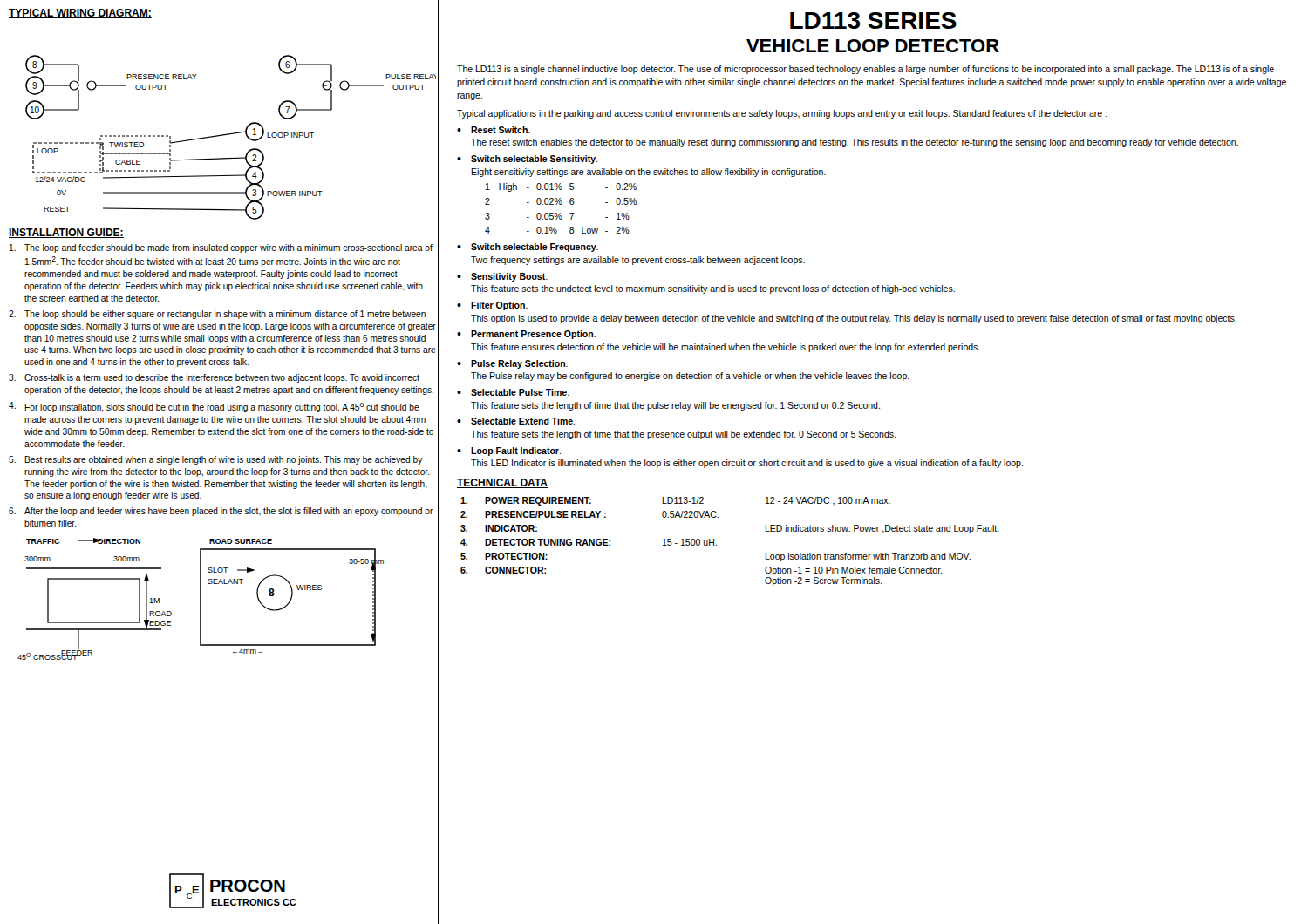The width and height of the screenshot is (1308, 924).
Task: Click on the text starting "Typical applications in the parking and"
Action: (x=782, y=113)
